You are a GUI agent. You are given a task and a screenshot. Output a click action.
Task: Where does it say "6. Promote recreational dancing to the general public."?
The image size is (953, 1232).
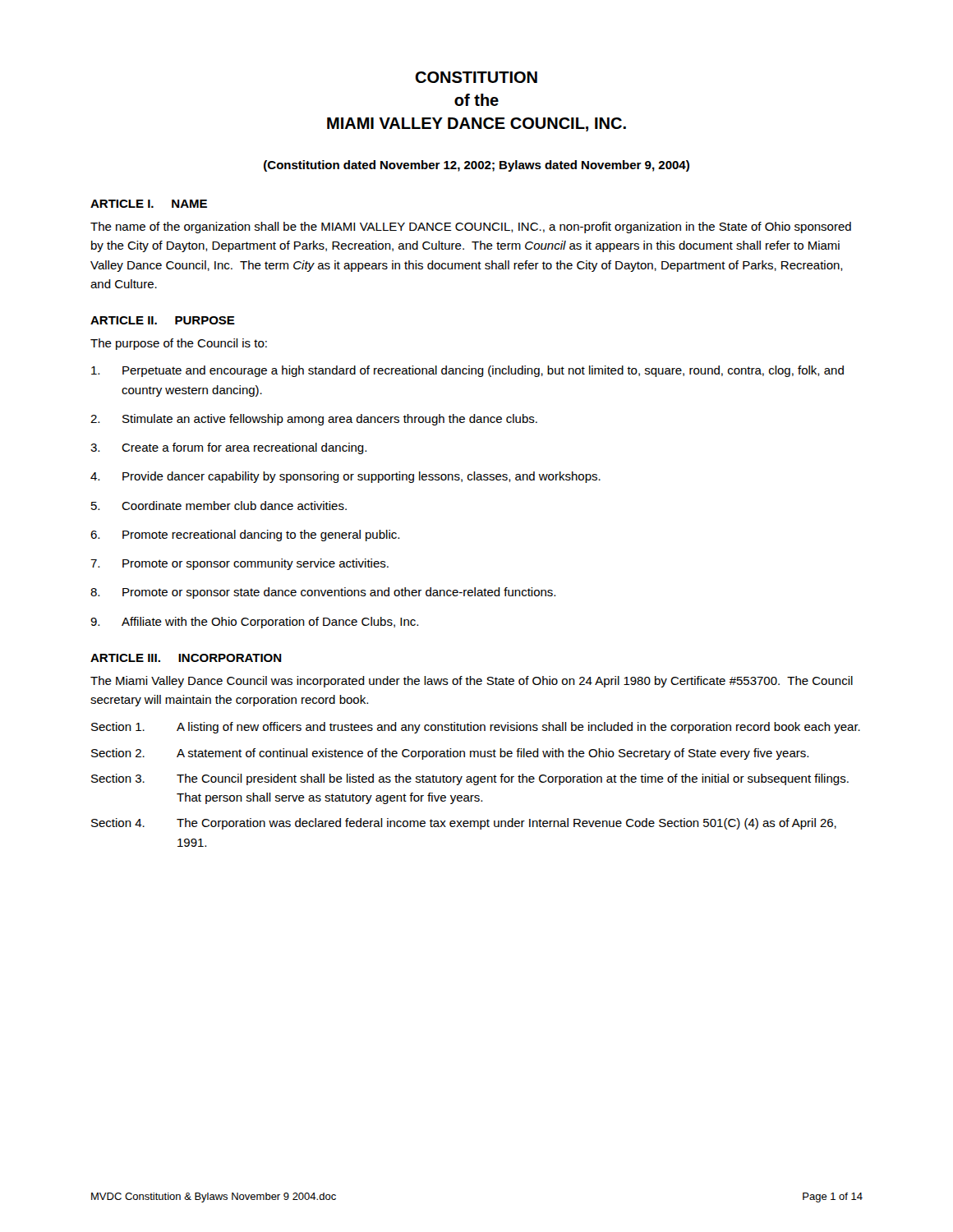245,536
